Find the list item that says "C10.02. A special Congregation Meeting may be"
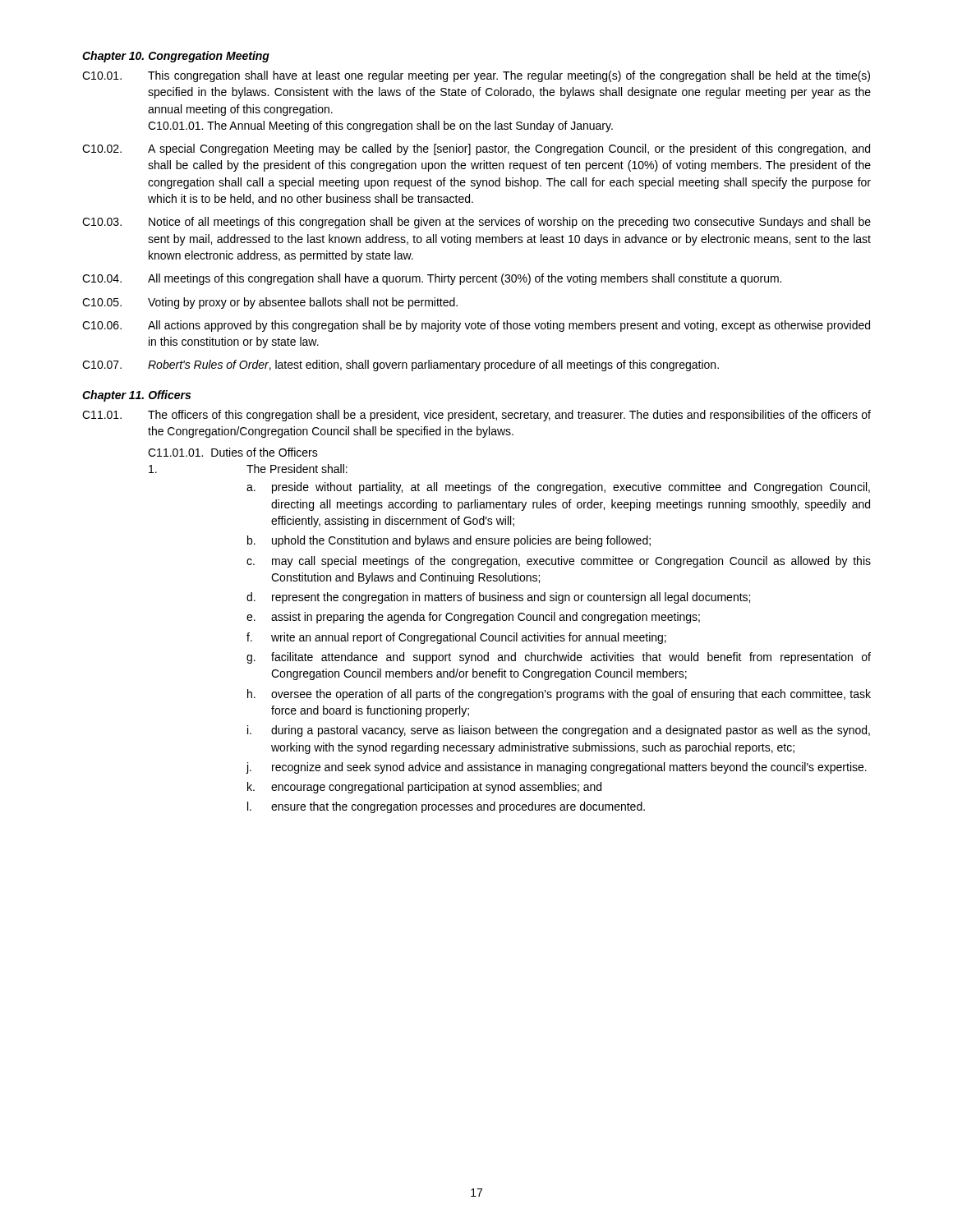This screenshot has width=953, height=1232. click(x=476, y=174)
